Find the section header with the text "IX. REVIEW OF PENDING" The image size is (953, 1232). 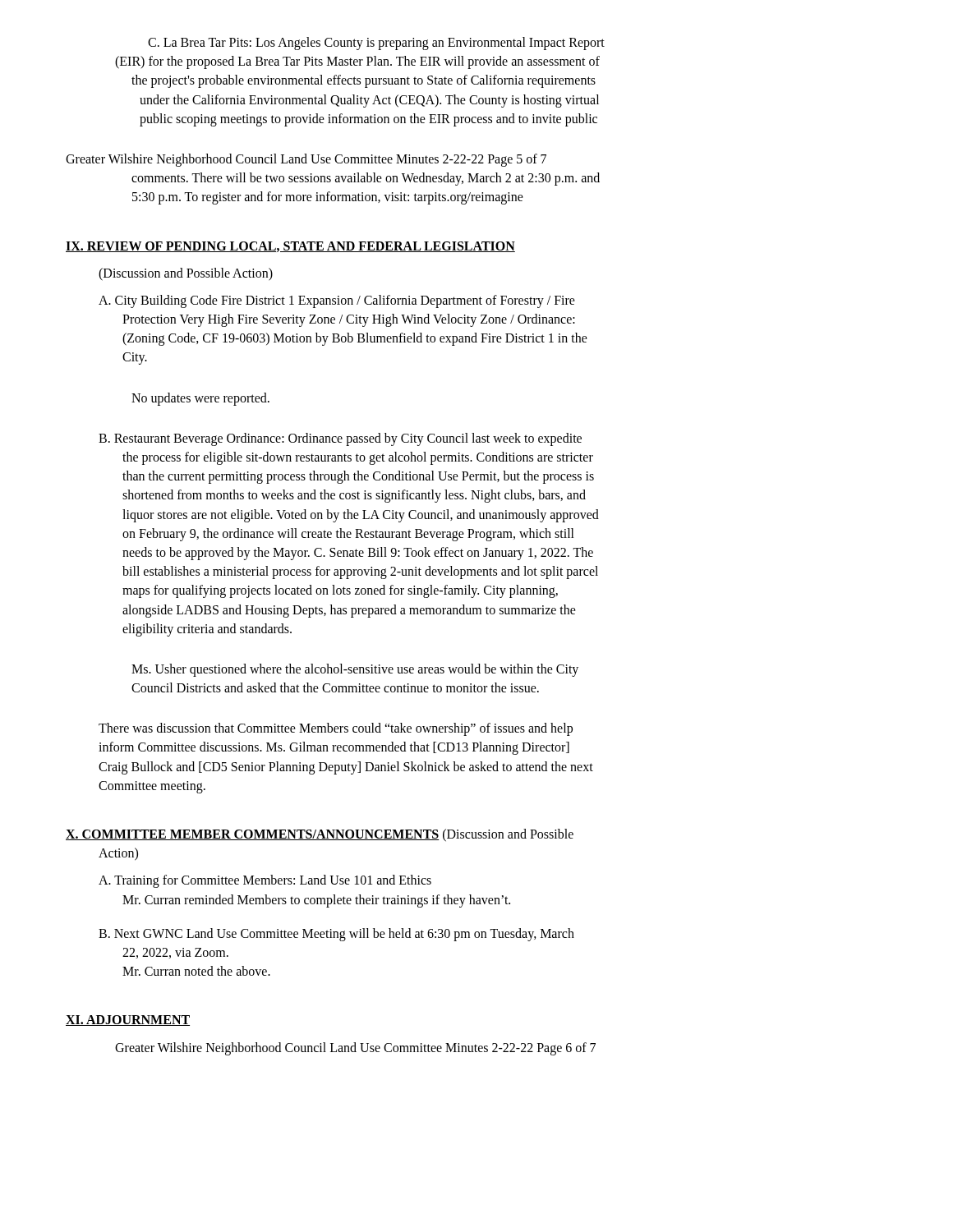pyautogui.click(x=290, y=246)
